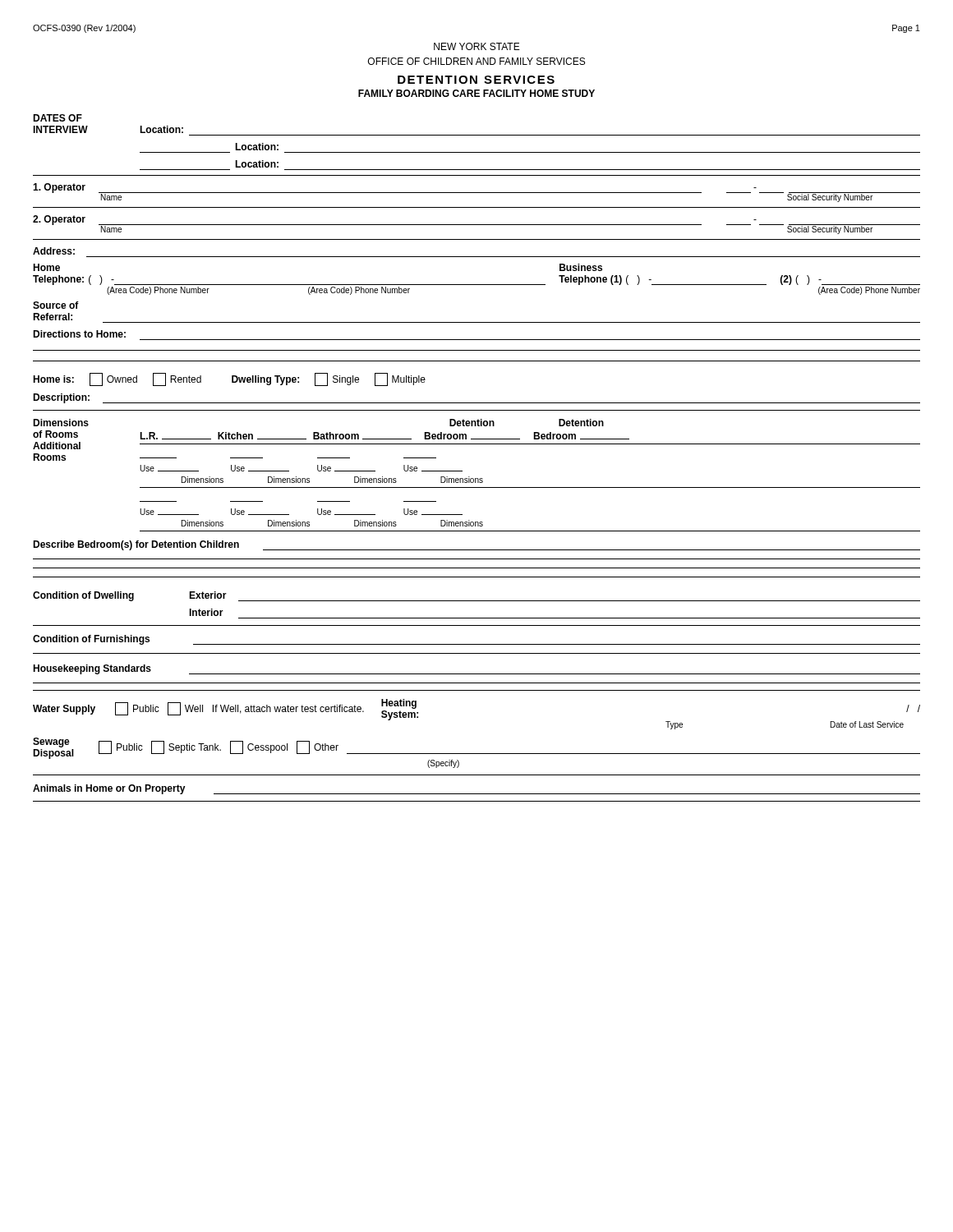Viewport: 953px width, 1232px height.
Task: Point to the text block starting "Directions to Home:"
Action: pyautogui.click(x=476, y=334)
